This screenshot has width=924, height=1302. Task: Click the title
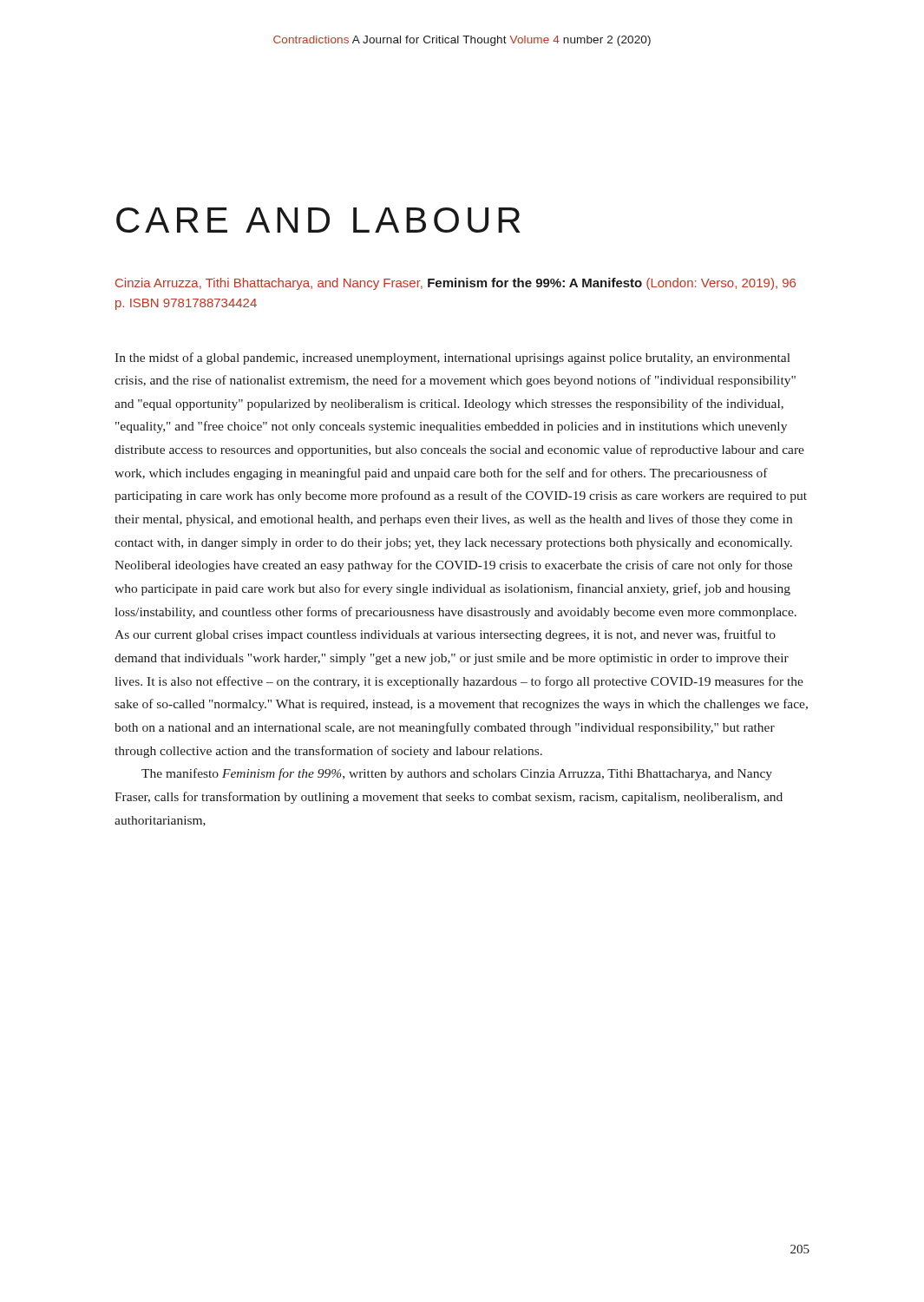(462, 220)
